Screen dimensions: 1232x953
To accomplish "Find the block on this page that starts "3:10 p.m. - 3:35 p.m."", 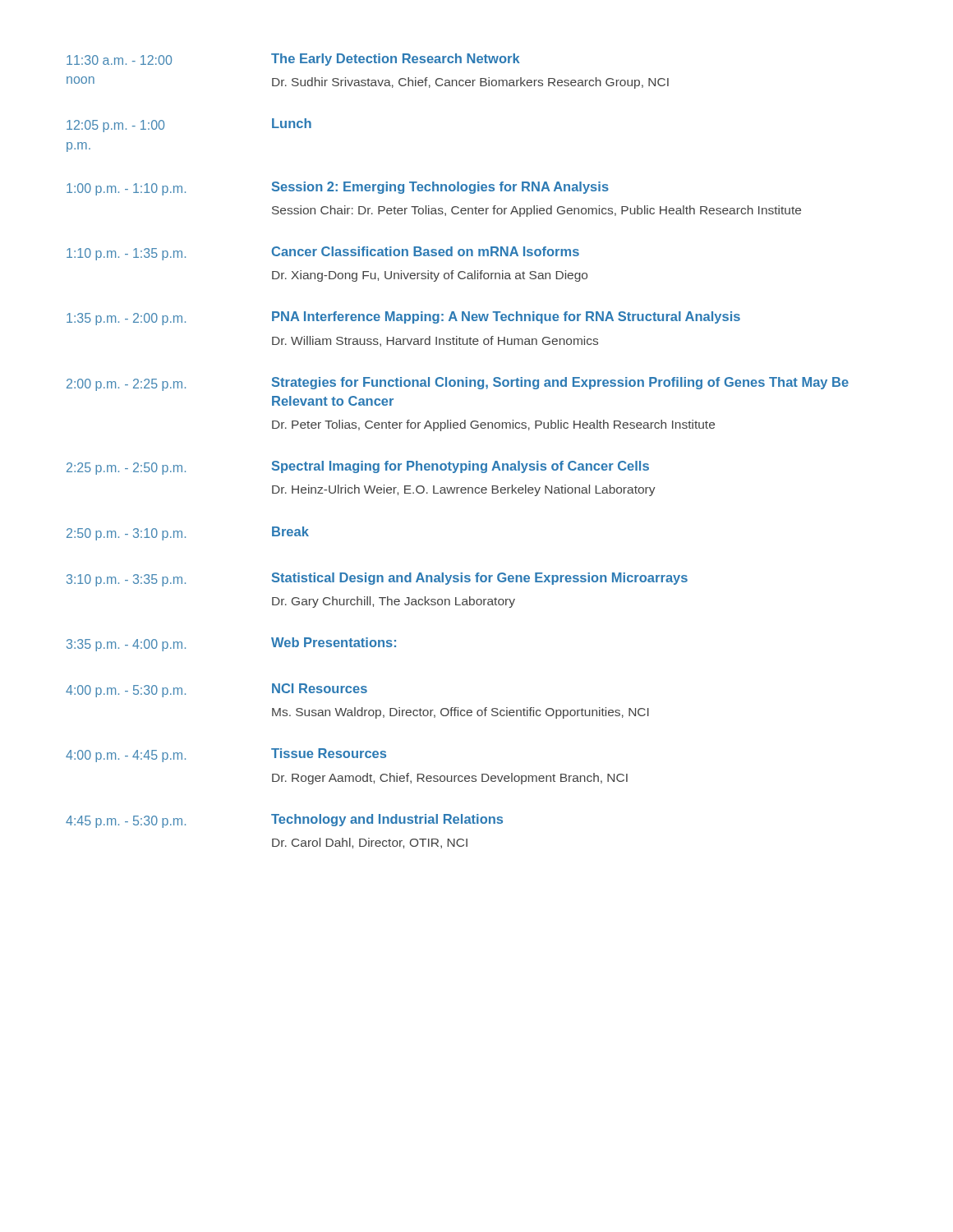I will (476, 589).
